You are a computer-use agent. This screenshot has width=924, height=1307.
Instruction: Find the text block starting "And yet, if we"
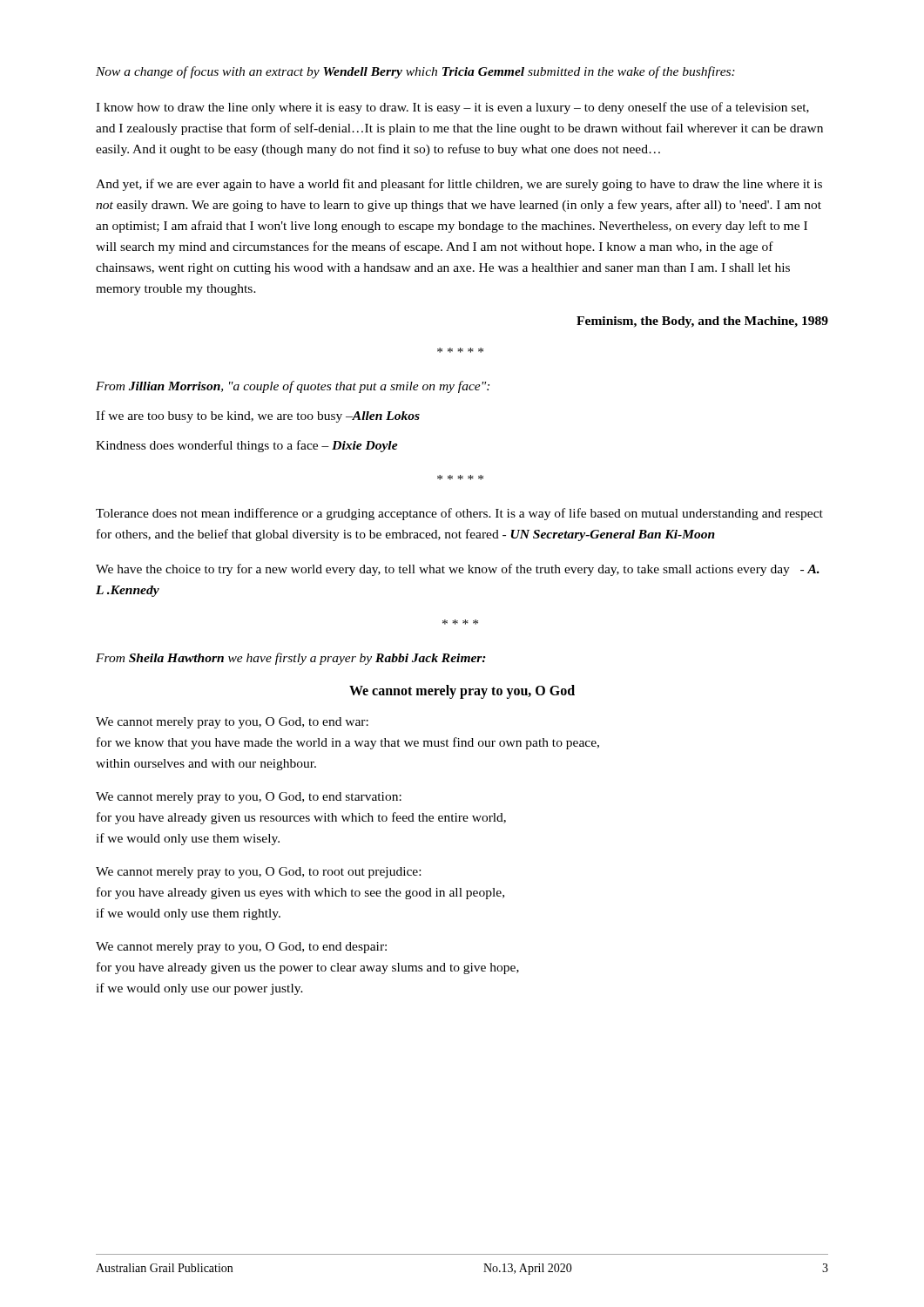[x=459, y=236]
